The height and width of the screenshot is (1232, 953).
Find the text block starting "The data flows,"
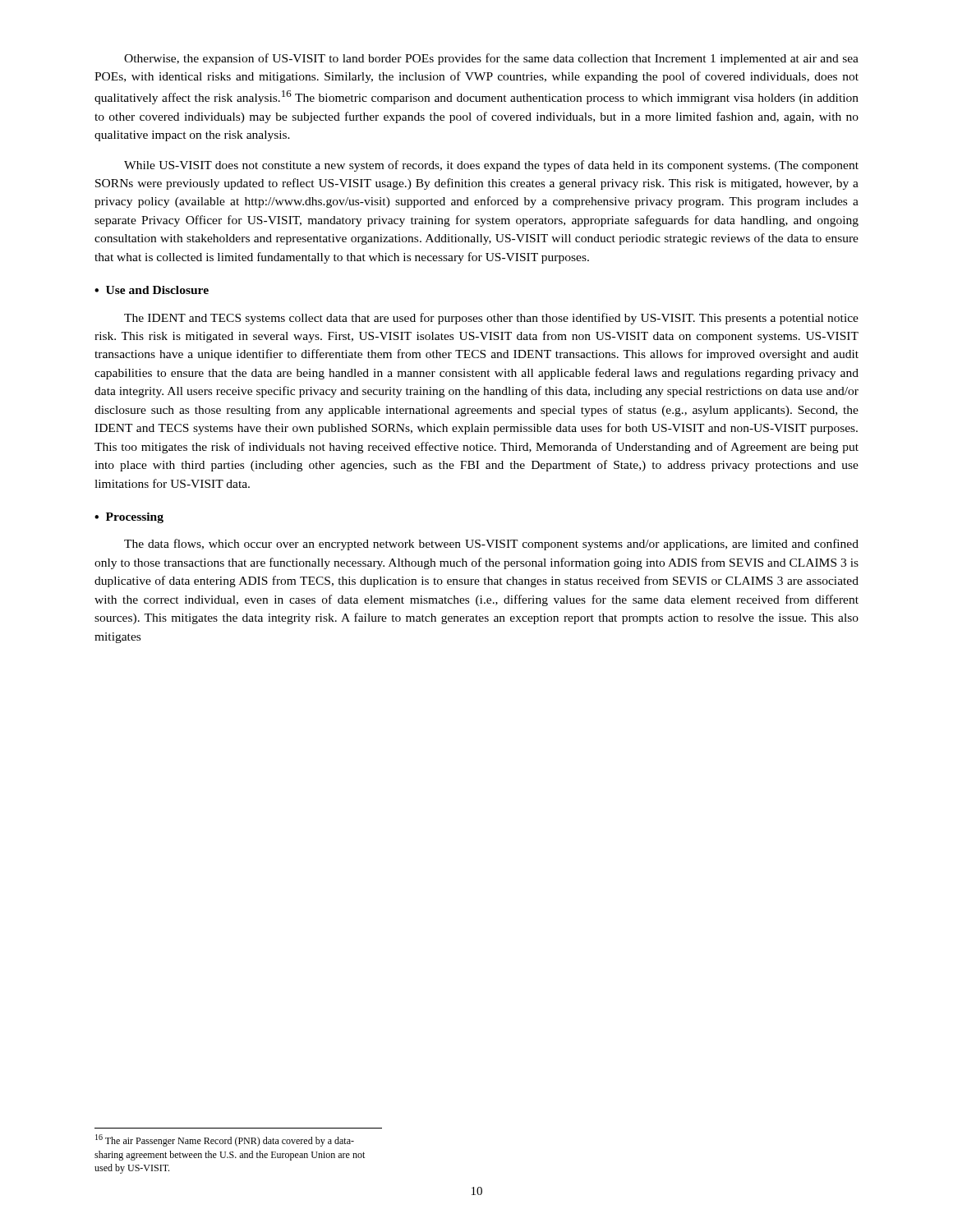pyautogui.click(x=476, y=590)
